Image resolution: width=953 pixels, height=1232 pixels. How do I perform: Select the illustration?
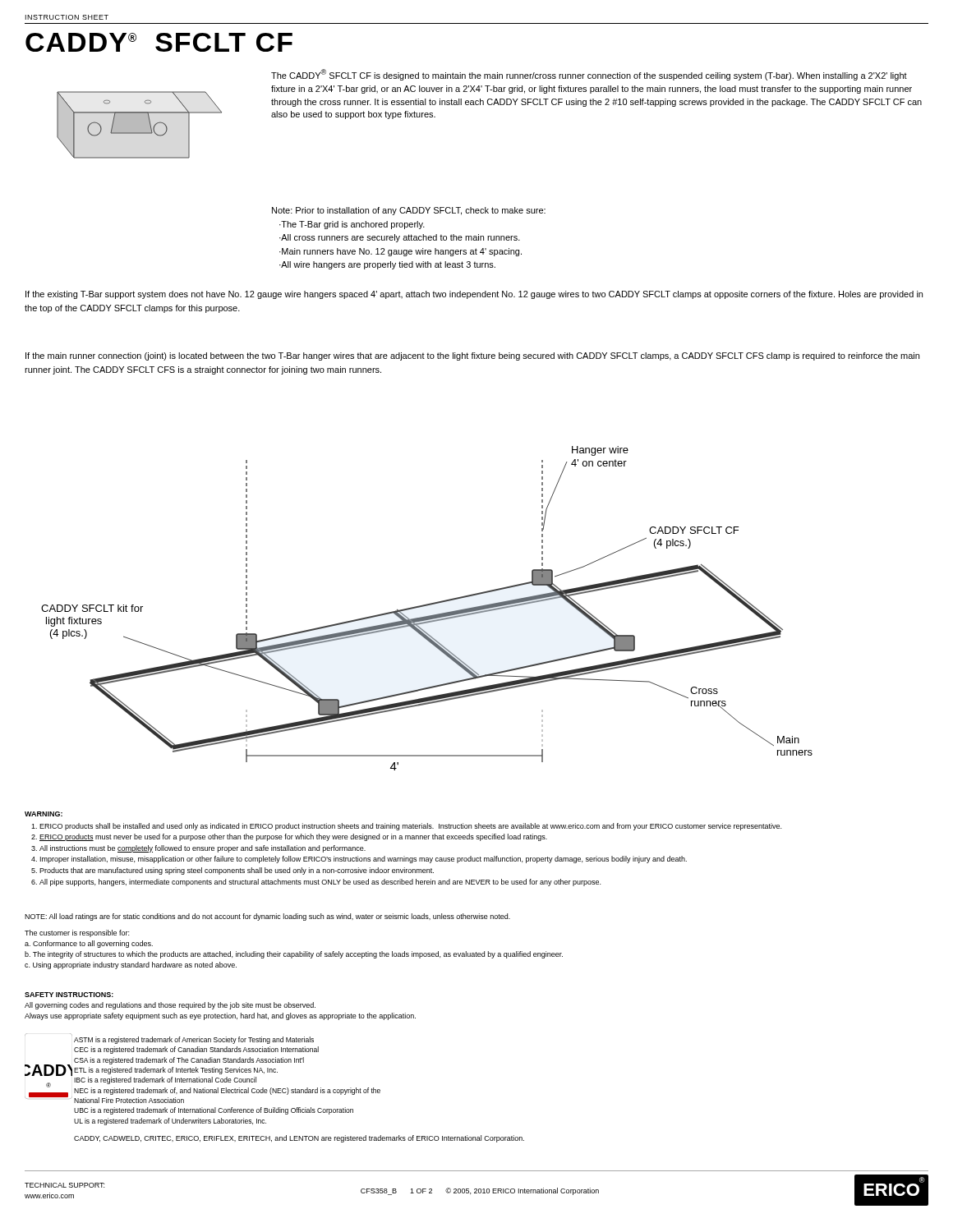coord(140,129)
